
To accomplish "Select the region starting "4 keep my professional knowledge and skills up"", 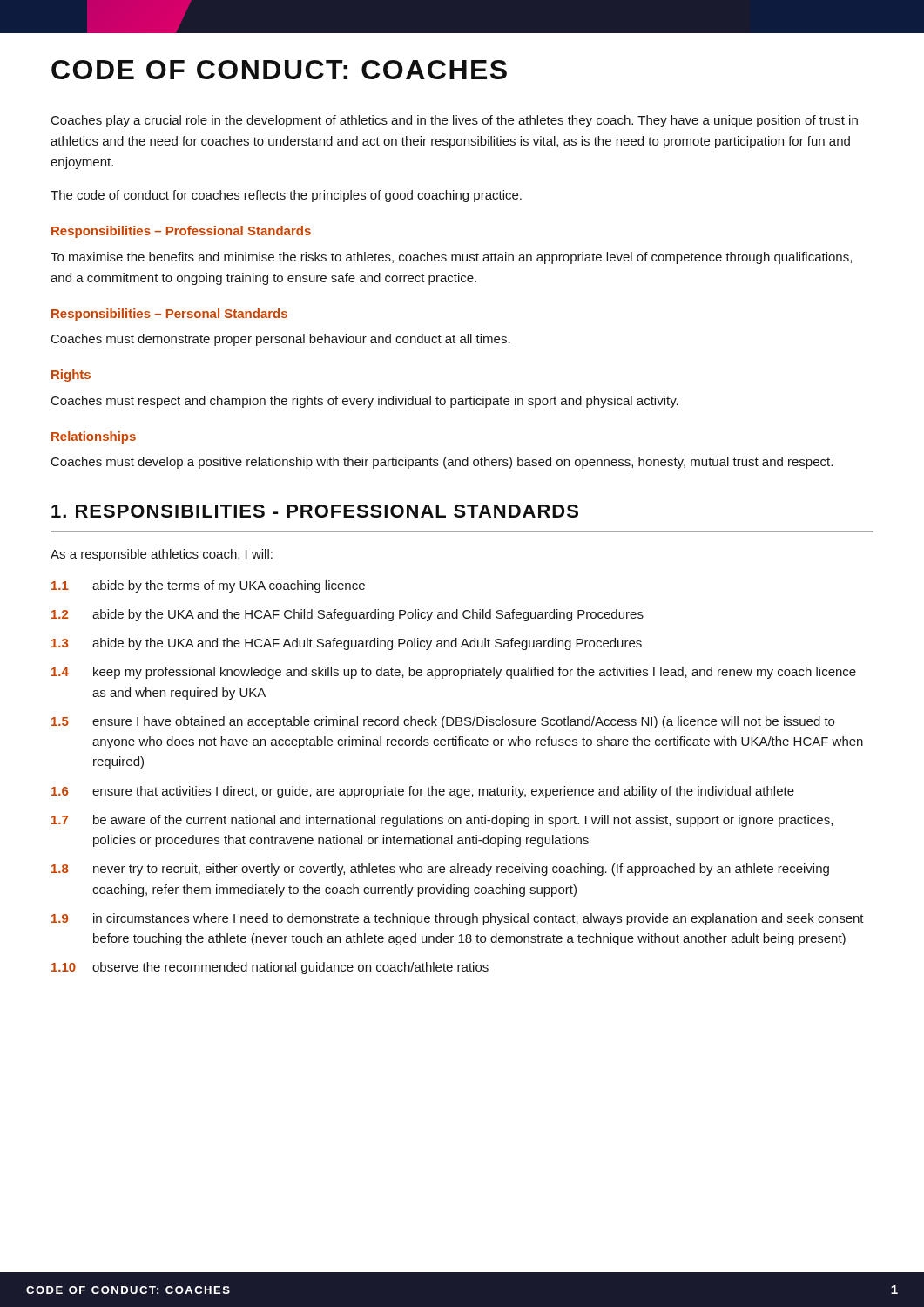I will tap(462, 682).
